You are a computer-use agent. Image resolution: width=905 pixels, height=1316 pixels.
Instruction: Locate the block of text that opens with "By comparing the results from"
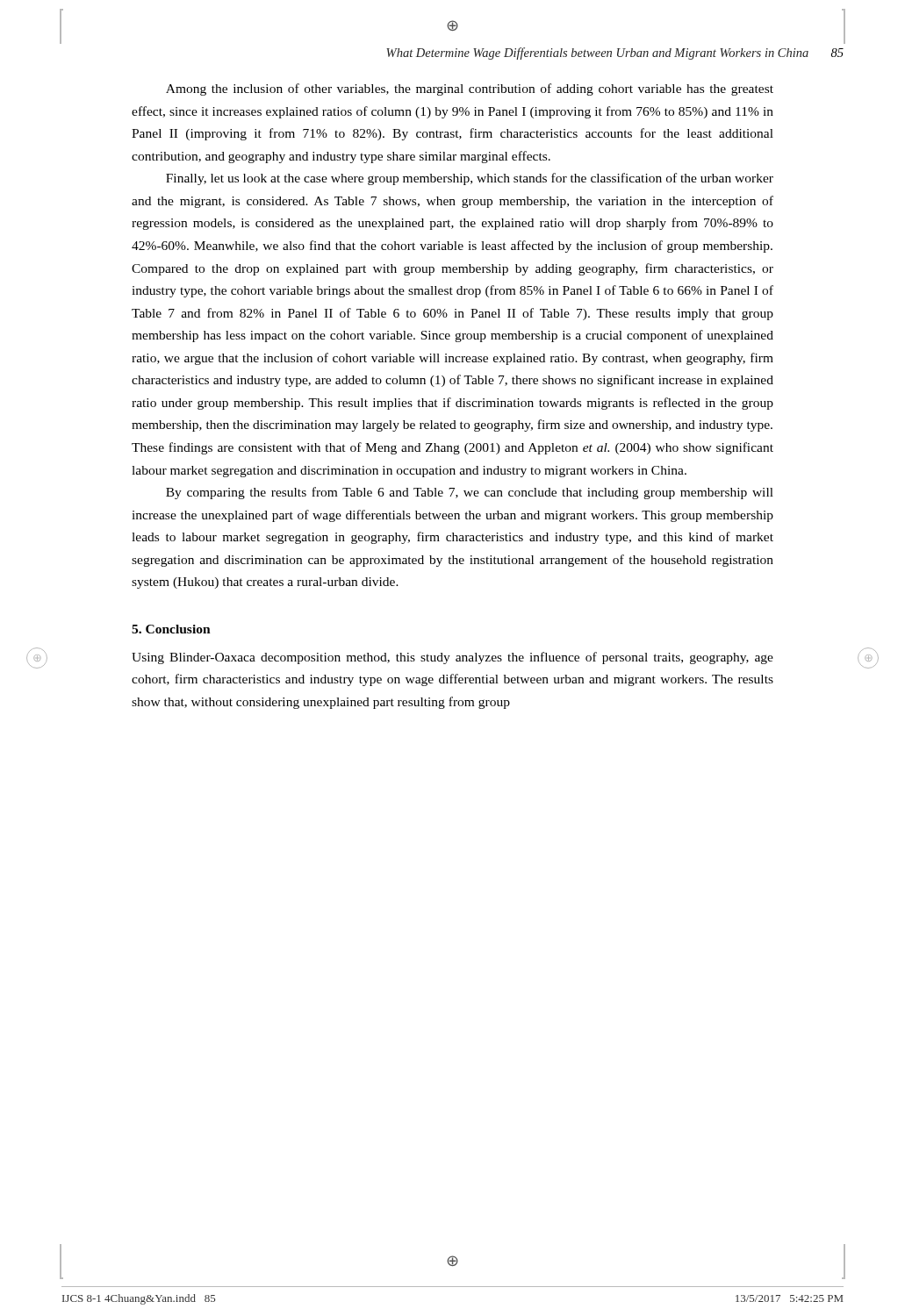coord(452,537)
